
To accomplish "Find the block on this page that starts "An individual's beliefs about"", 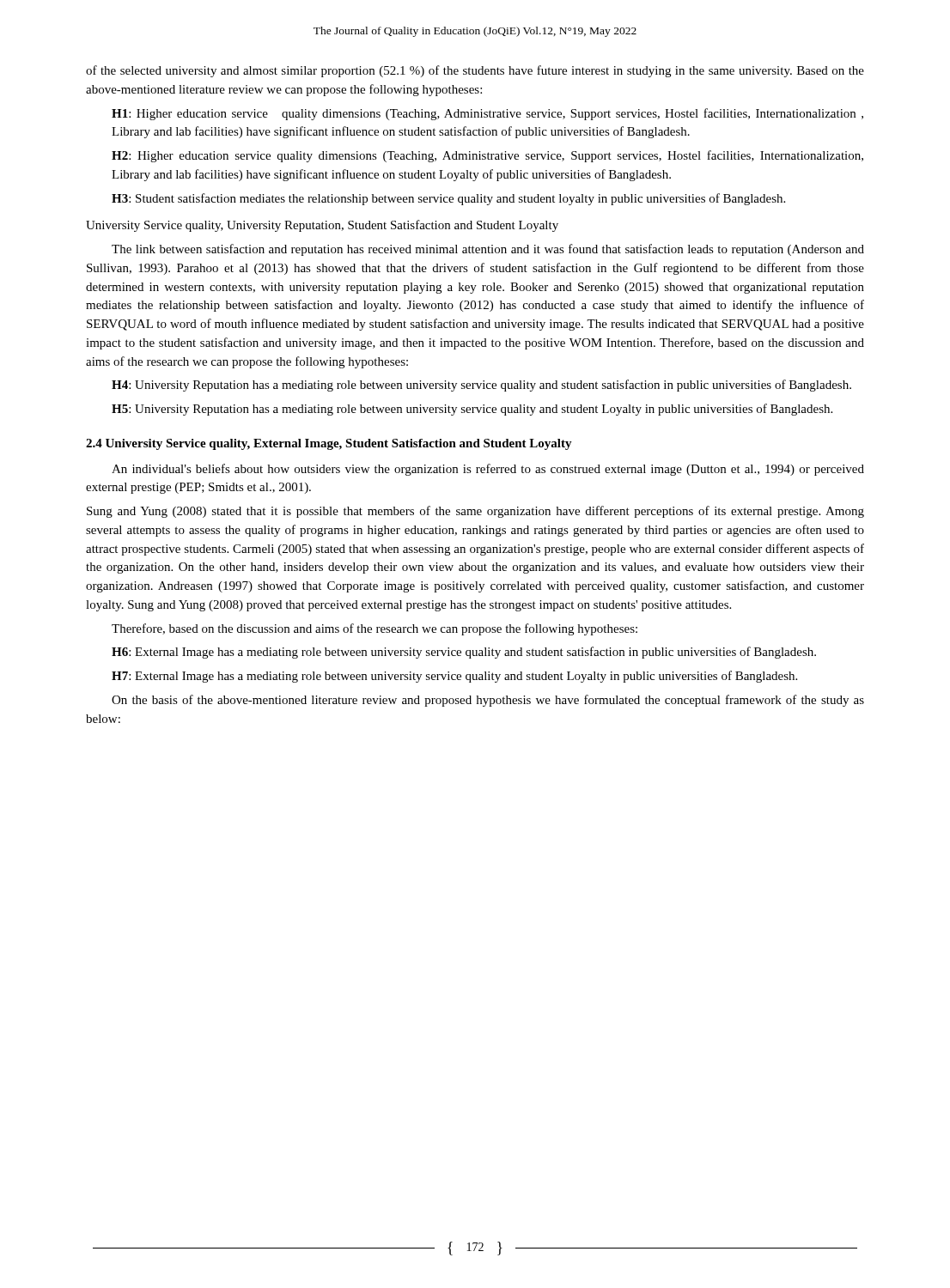I will (475, 478).
